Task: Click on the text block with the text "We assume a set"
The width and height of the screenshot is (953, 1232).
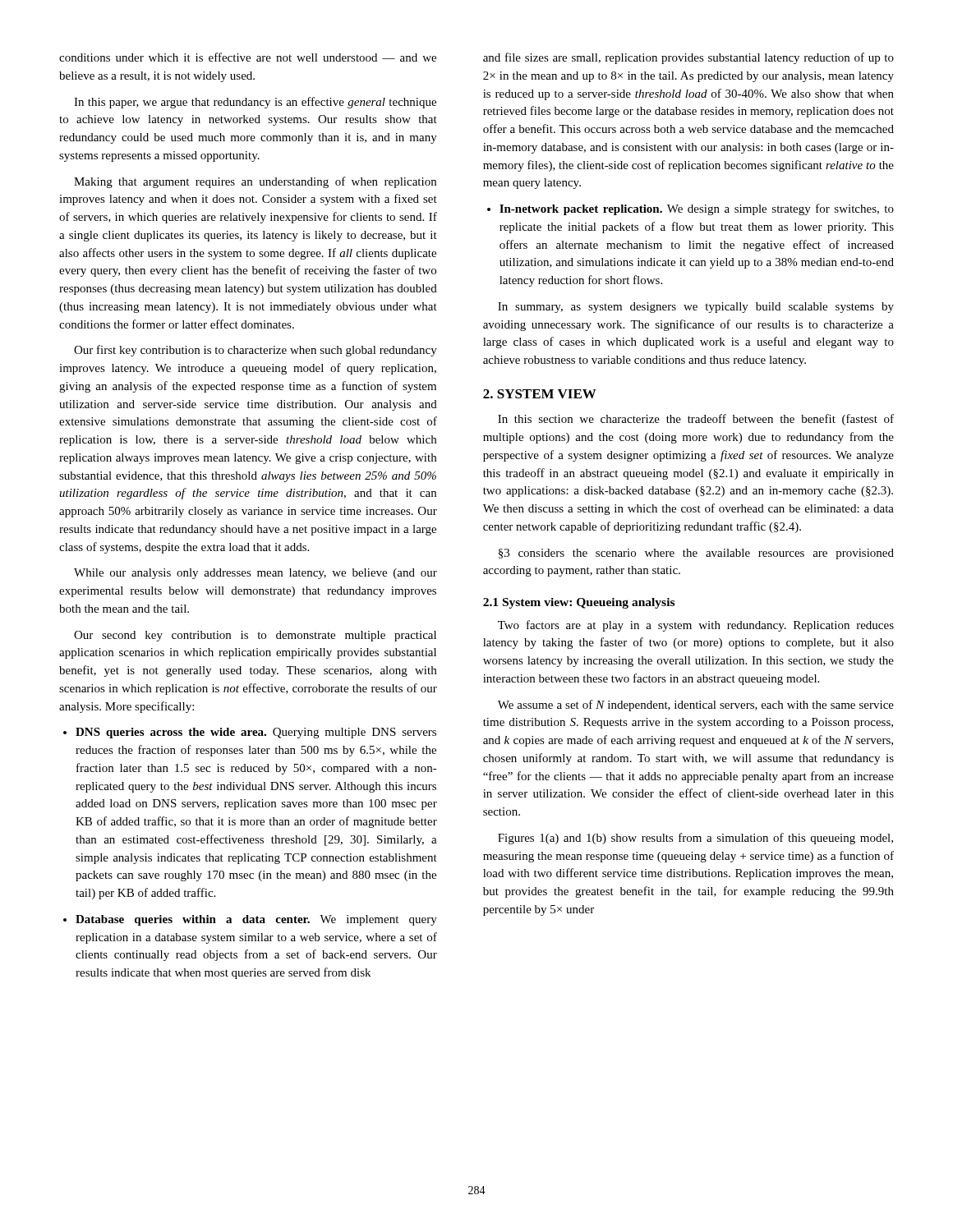Action: tap(688, 759)
